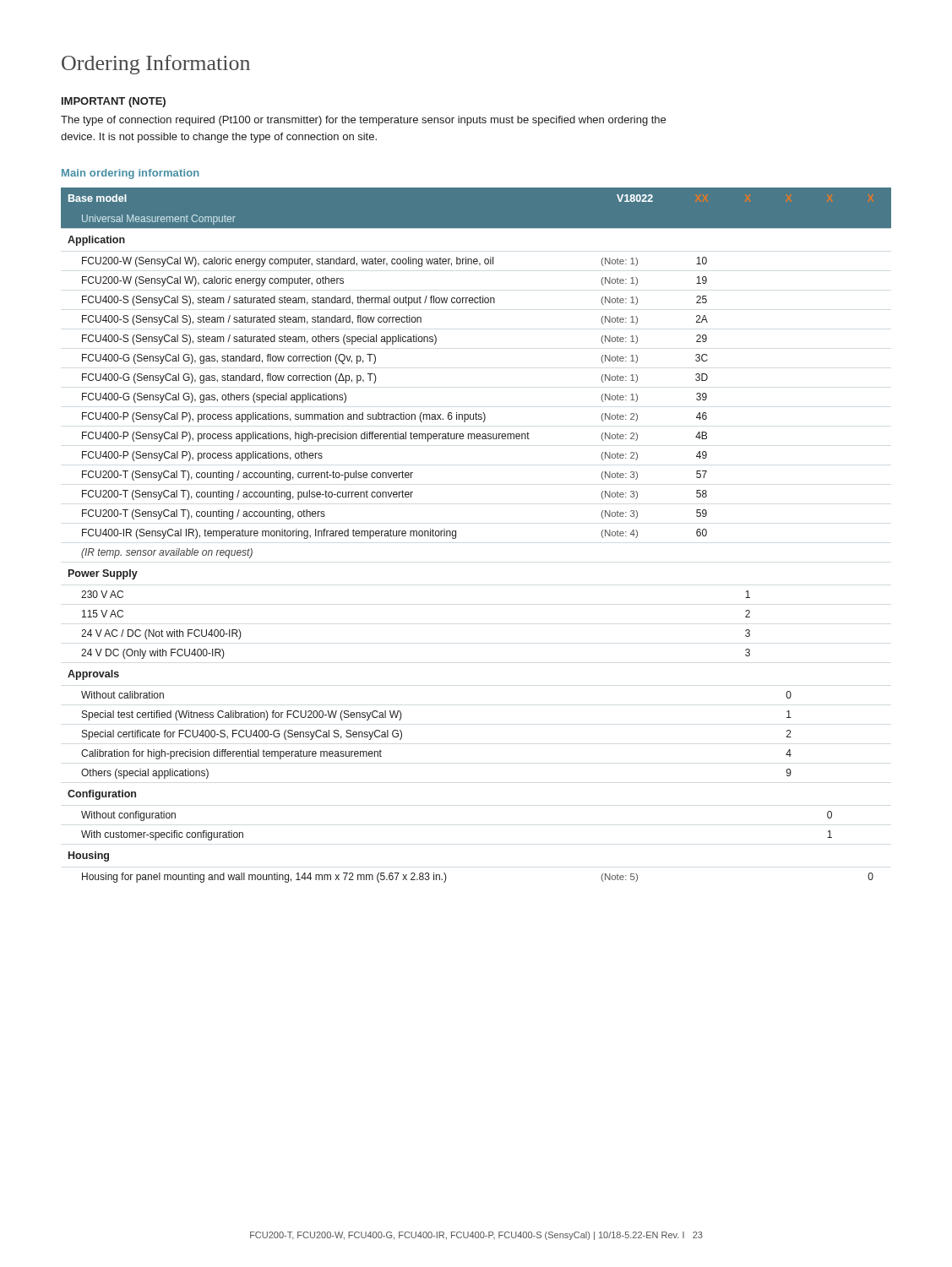This screenshot has height=1267, width=952.
Task: Select the table that reads "(Note: 1)"
Action: [476, 537]
